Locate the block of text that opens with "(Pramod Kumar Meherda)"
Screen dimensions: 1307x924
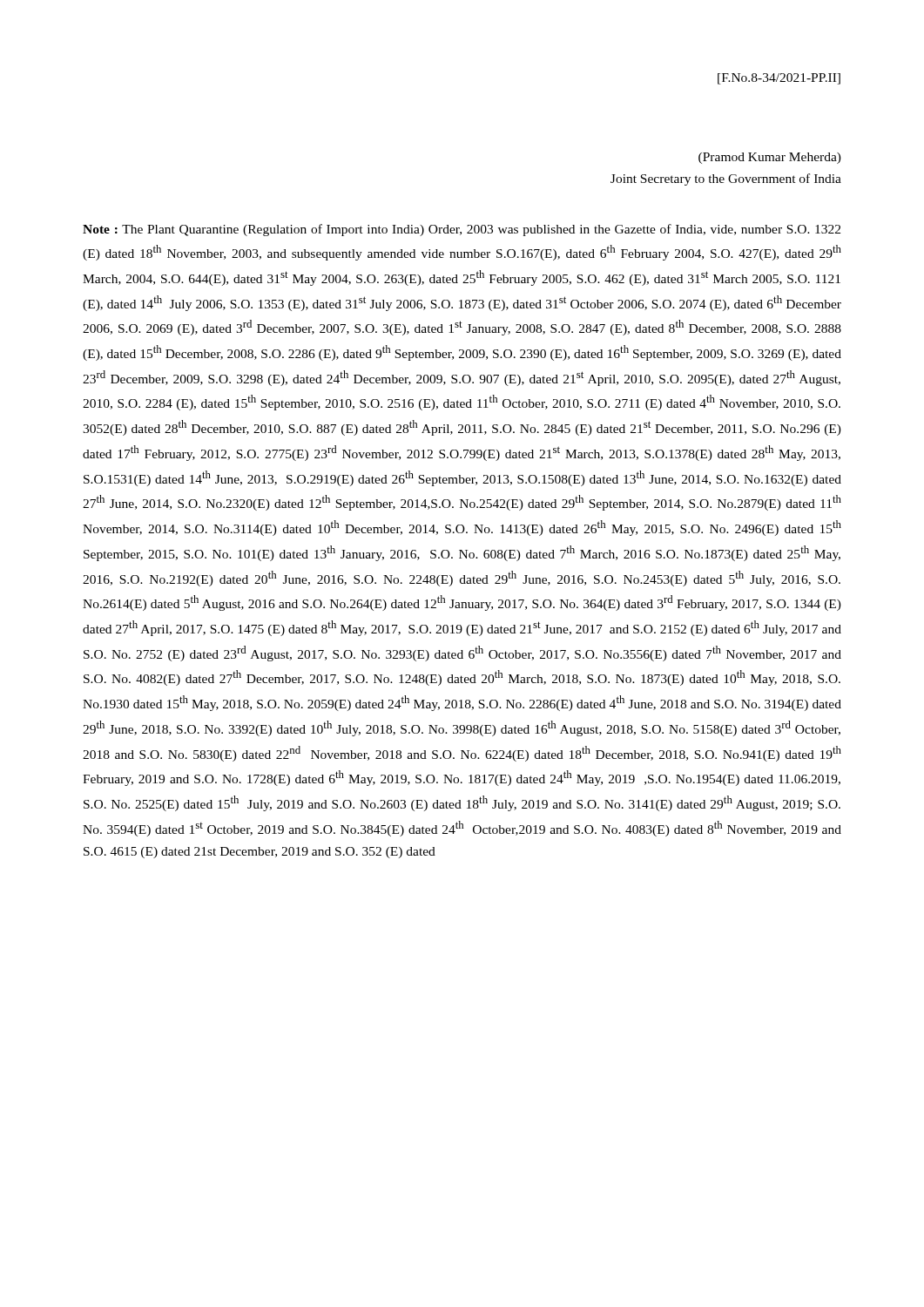point(726,167)
